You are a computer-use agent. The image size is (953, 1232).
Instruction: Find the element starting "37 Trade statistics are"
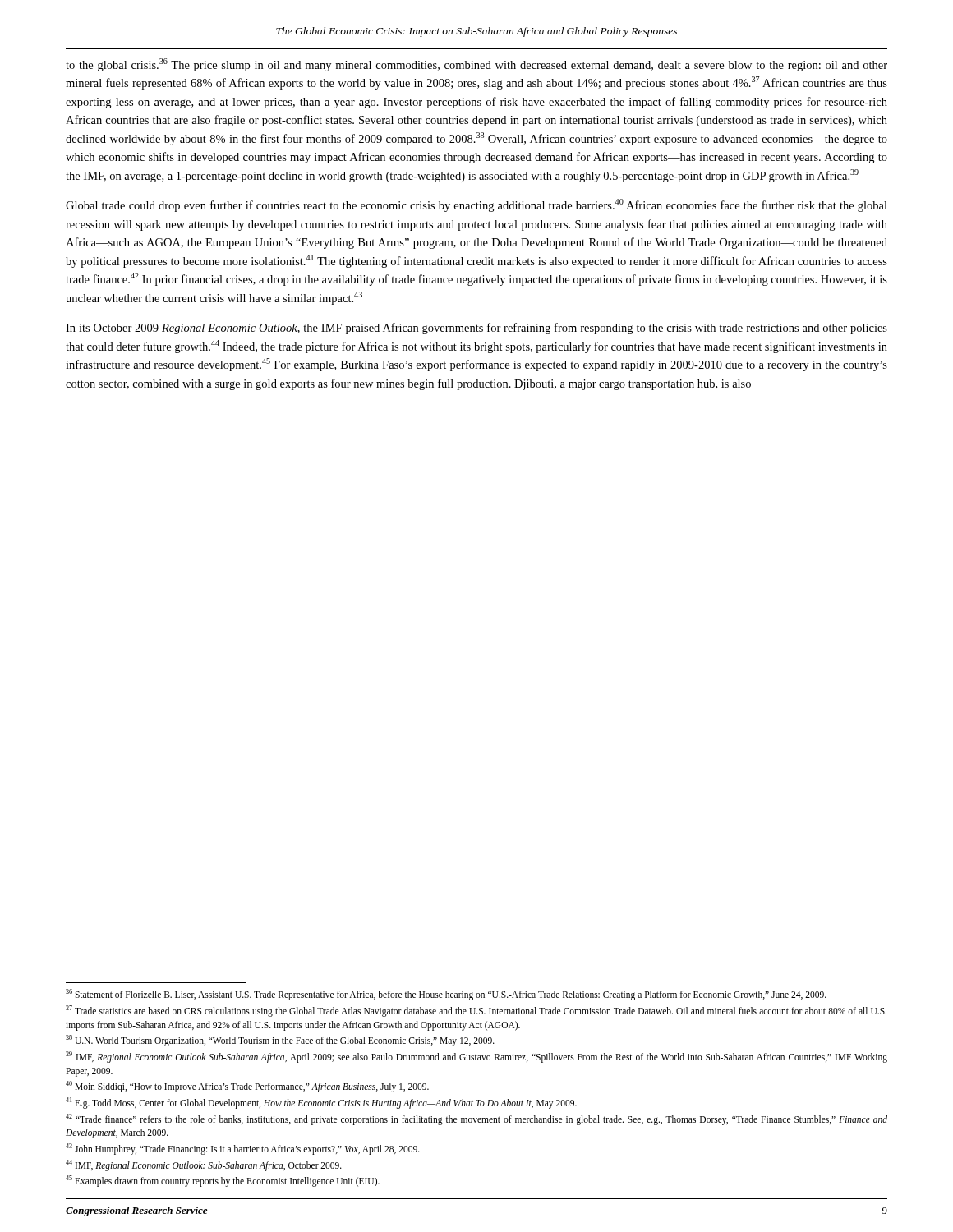[x=476, y=1017]
